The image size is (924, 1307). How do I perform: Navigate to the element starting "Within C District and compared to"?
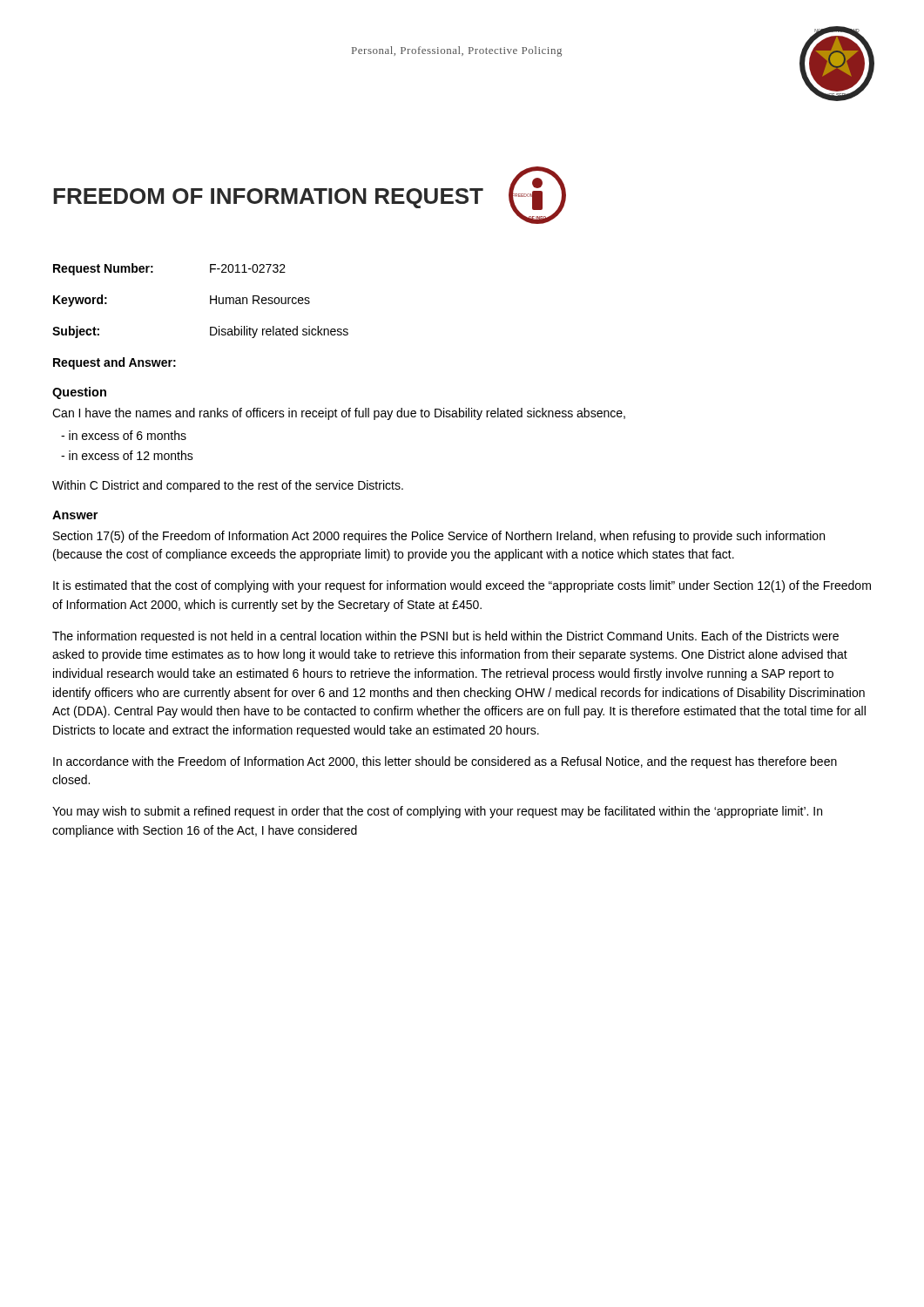pos(228,485)
